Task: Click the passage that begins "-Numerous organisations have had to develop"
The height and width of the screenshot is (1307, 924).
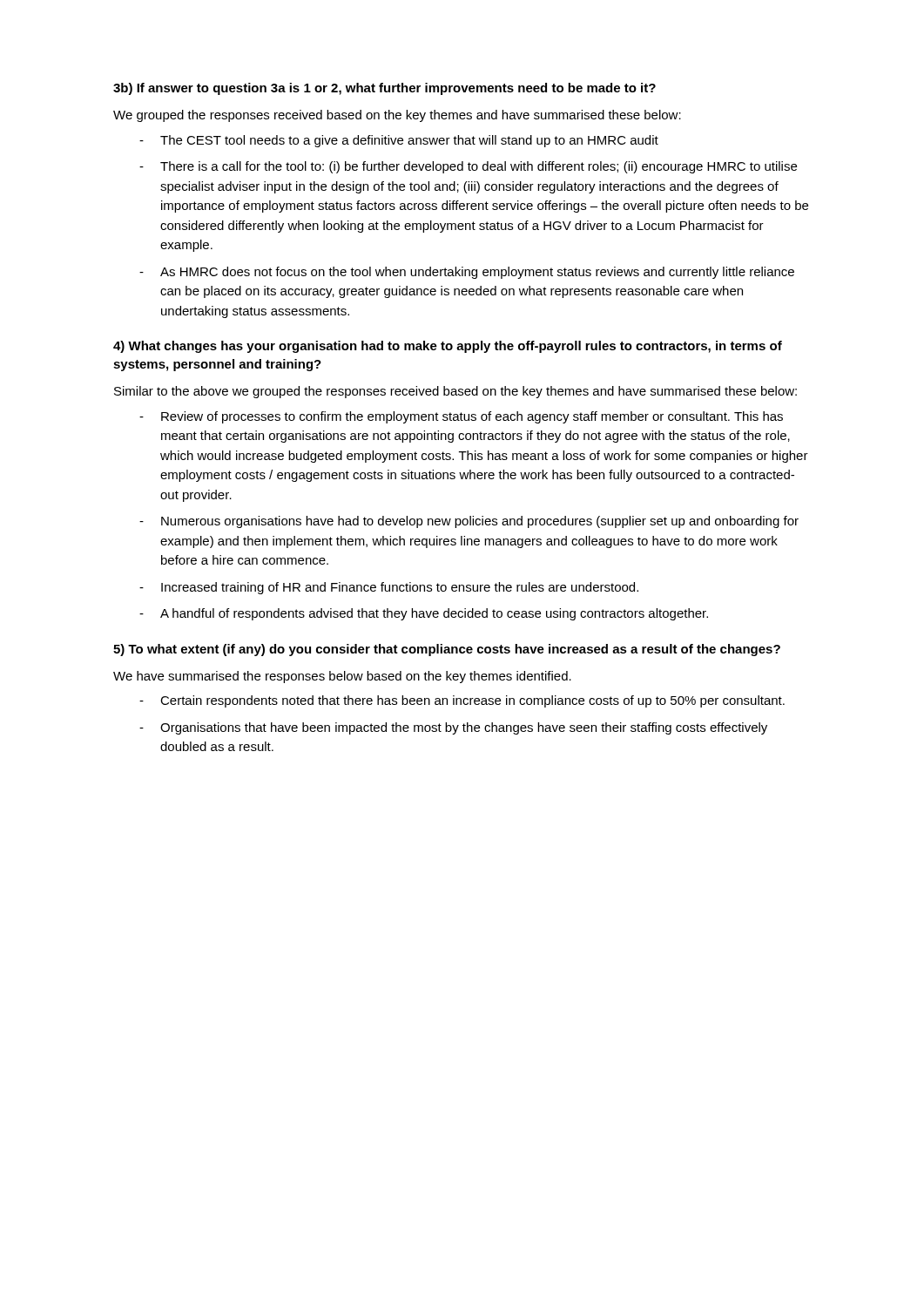Action: pyautogui.click(x=475, y=541)
